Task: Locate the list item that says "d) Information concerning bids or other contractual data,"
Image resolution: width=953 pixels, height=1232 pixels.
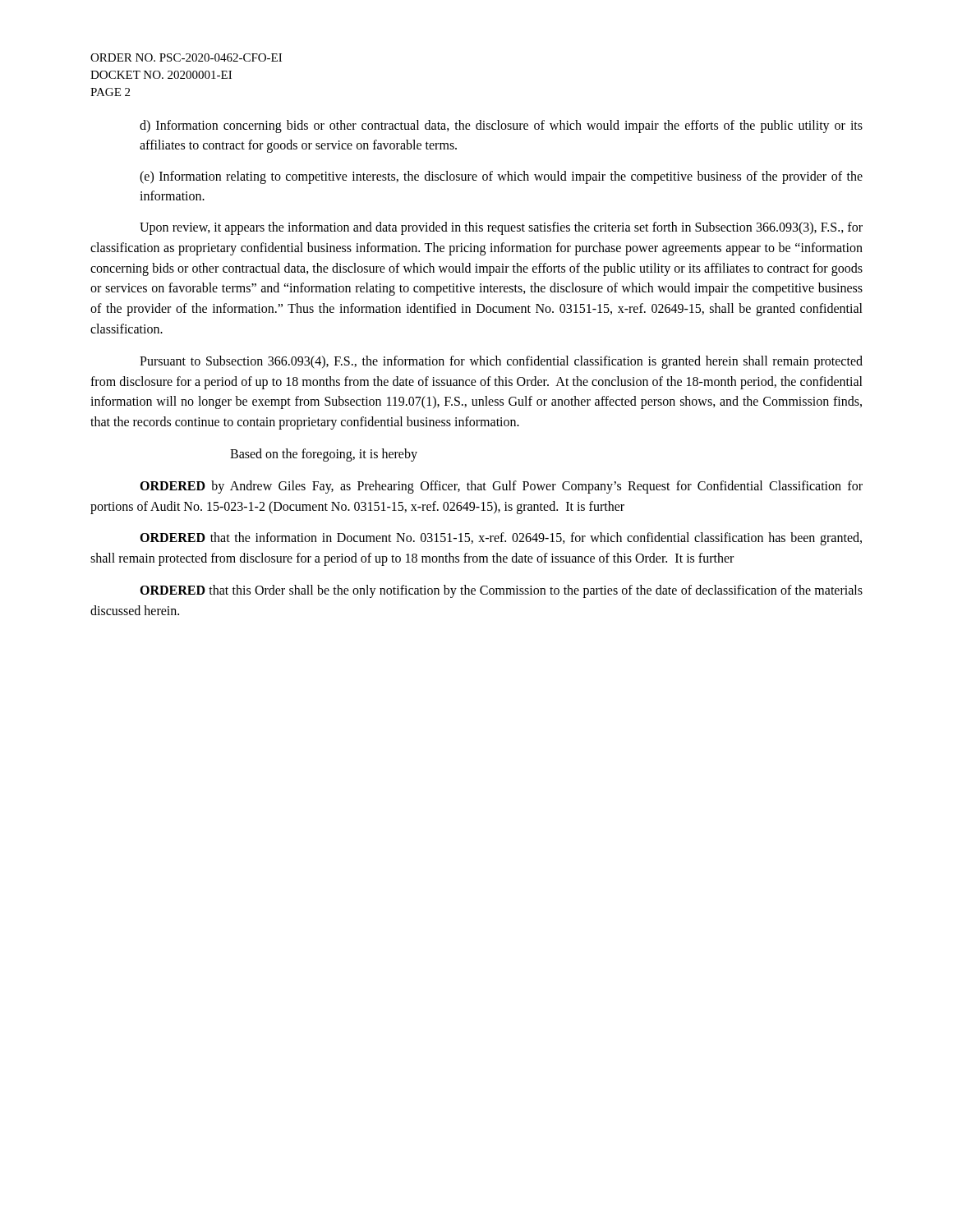Action: click(x=501, y=135)
